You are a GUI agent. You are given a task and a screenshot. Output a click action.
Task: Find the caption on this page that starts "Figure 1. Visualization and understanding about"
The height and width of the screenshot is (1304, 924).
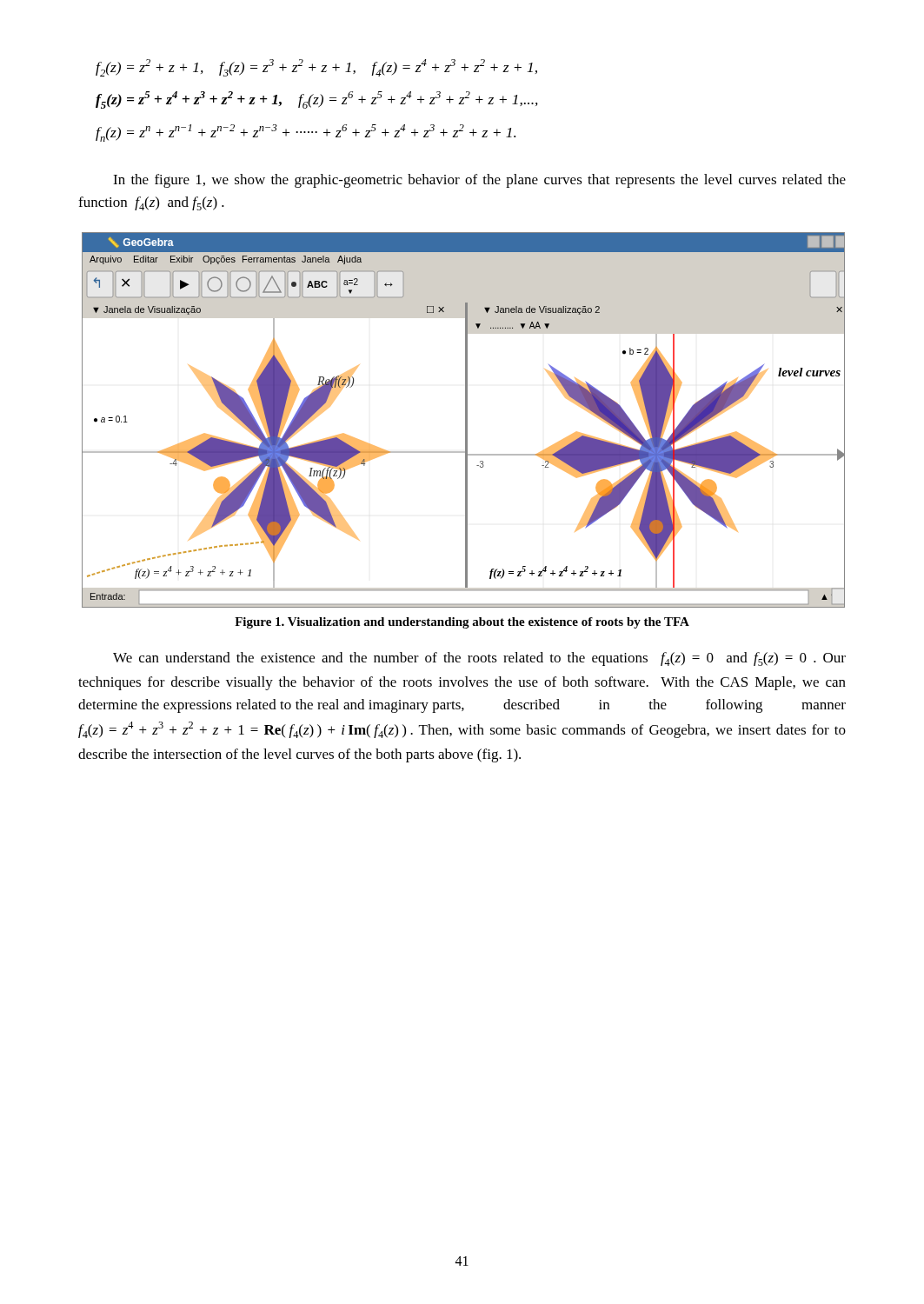click(x=462, y=621)
